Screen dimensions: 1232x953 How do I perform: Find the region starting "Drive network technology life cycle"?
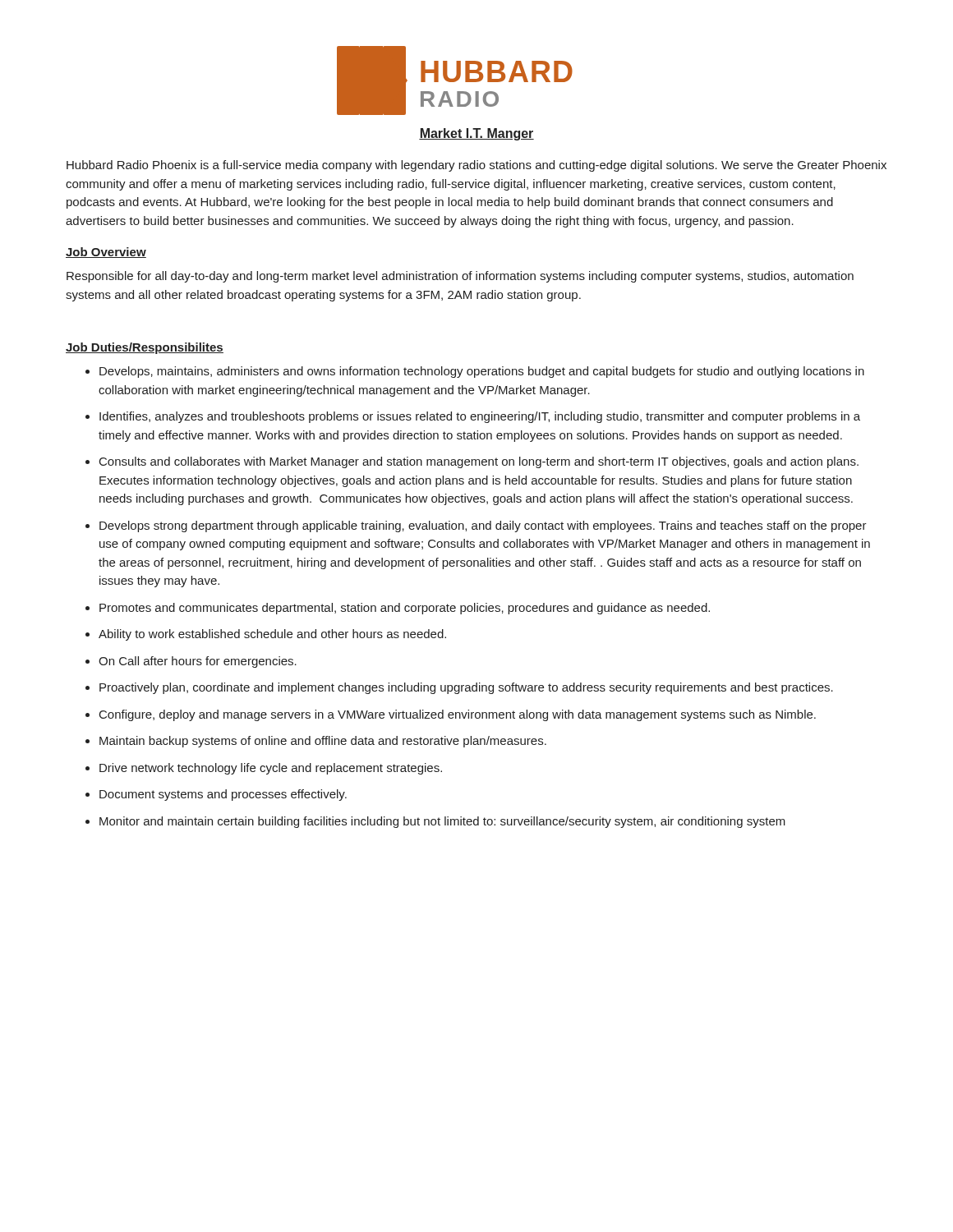[x=271, y=769]
